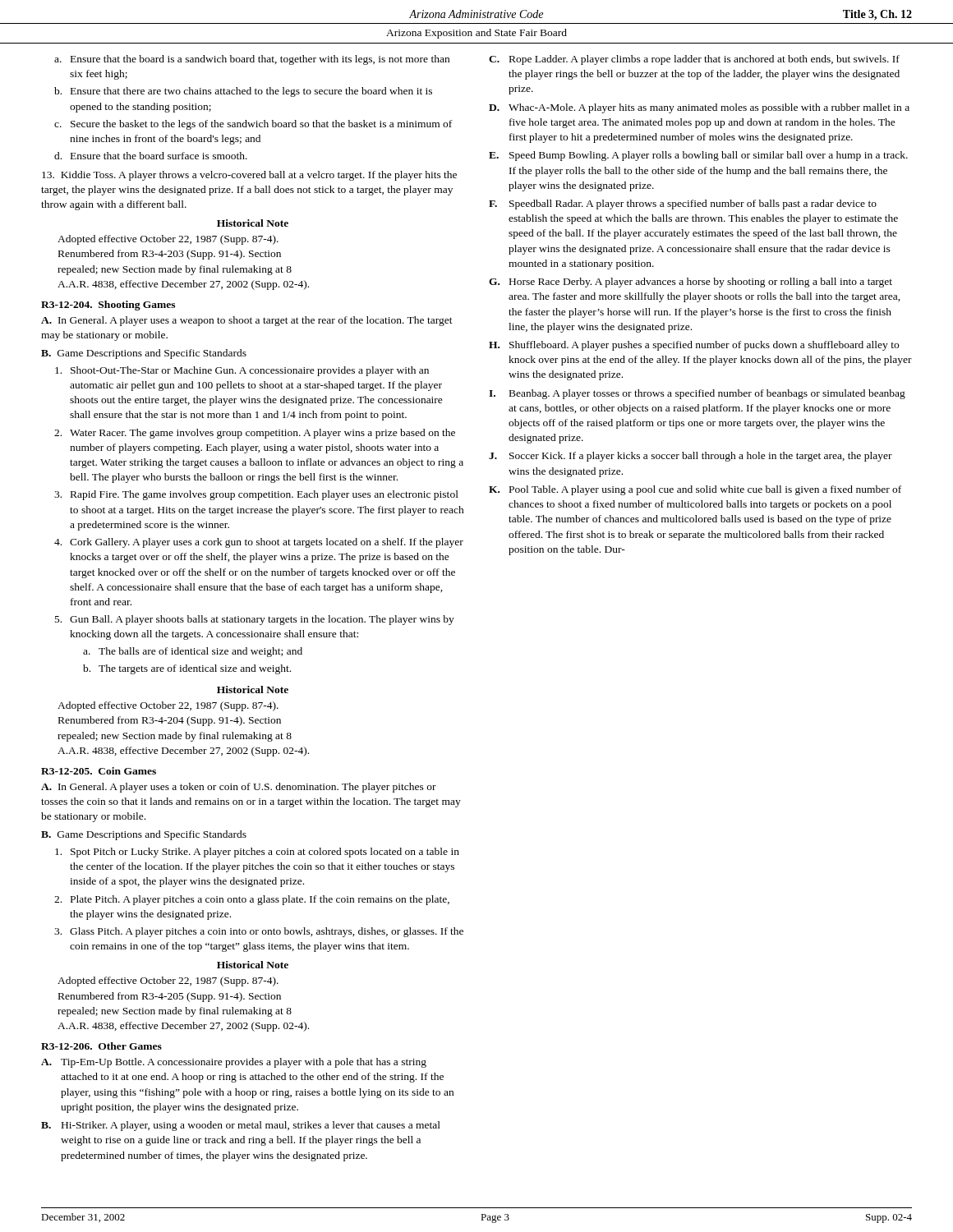The image size is (953, 1232).
Task: Click on the element starting "4. Cork Gallery. A"
Action: 259,572
